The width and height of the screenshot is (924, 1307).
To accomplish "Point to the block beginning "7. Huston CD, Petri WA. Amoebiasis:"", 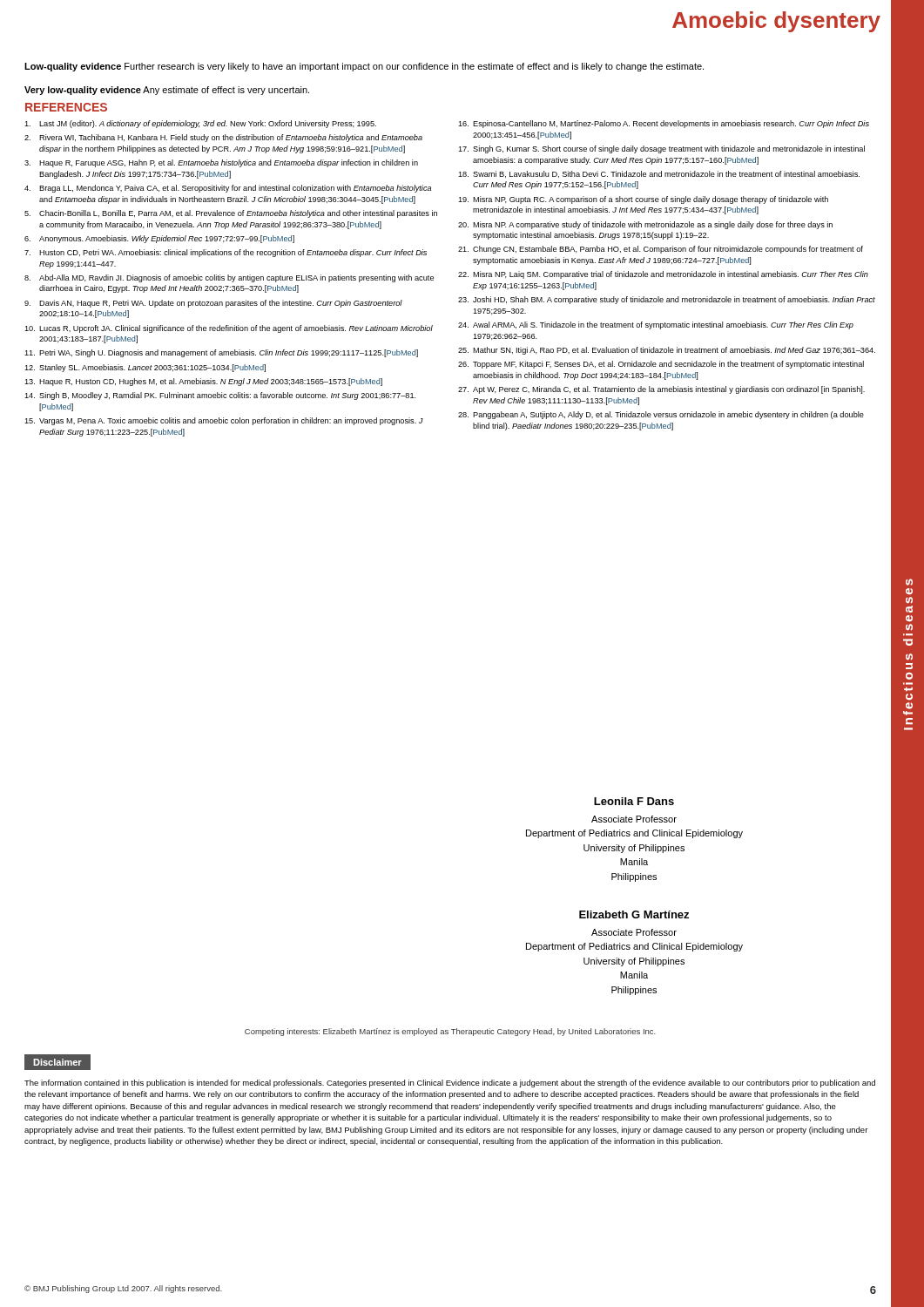I will [x=233, y=258].
